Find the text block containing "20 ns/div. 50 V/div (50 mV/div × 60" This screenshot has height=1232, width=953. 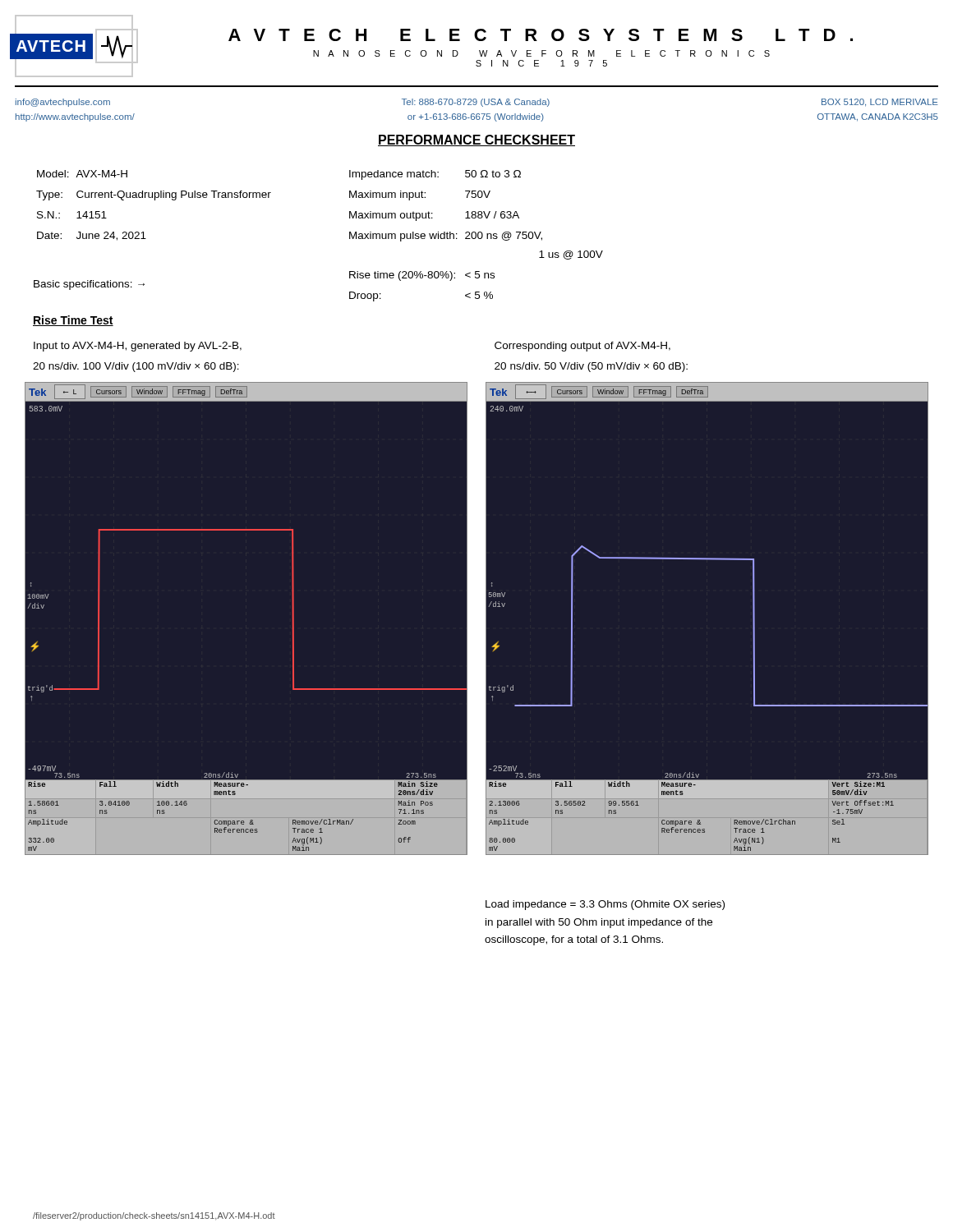(x=591, y=366)
